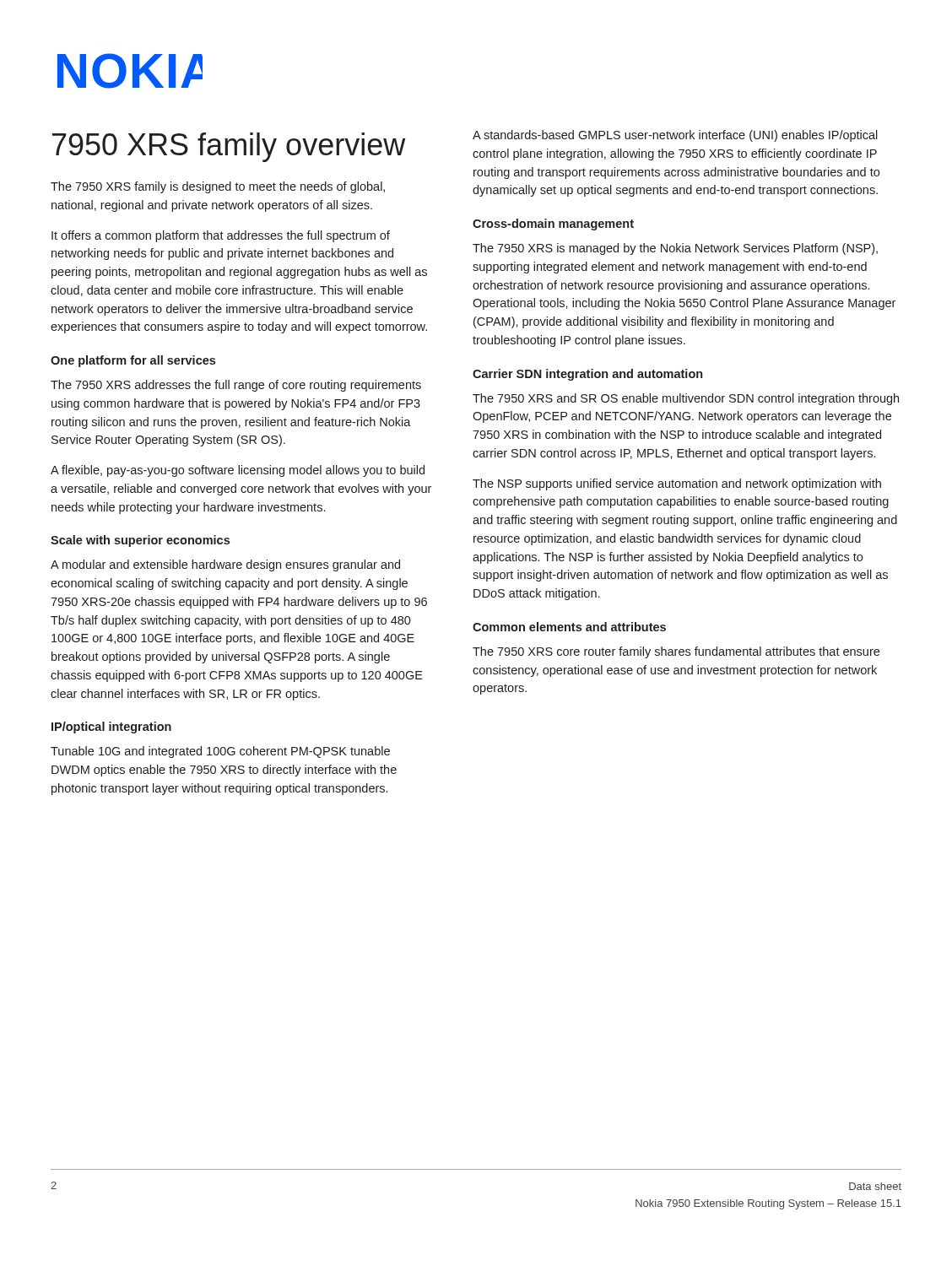Click where it says "7950 XRS family overview"
The width and height of the screenshot is (952, 1266).
pos(241,145)
